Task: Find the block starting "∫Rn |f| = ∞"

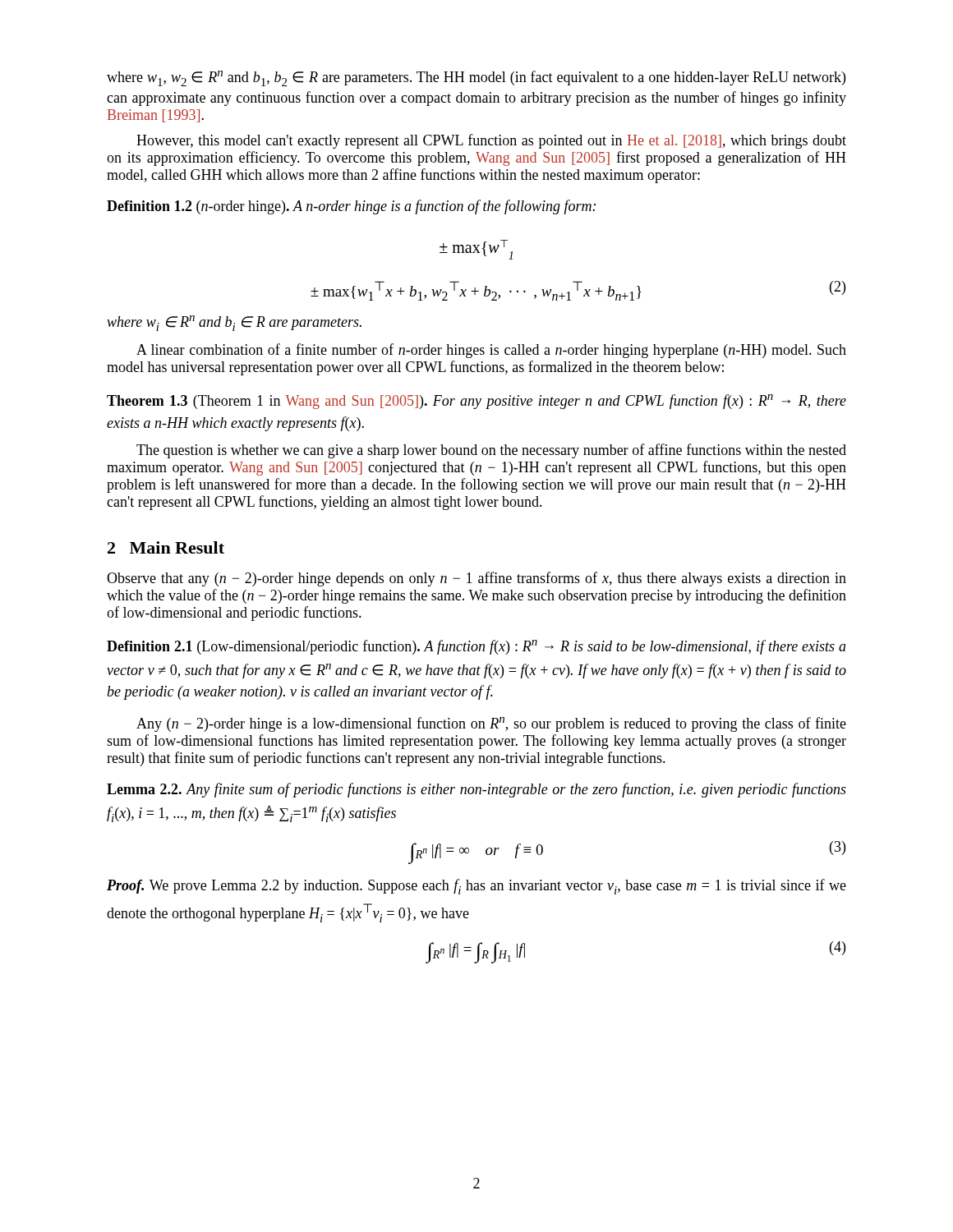Action: click(437, 852)
